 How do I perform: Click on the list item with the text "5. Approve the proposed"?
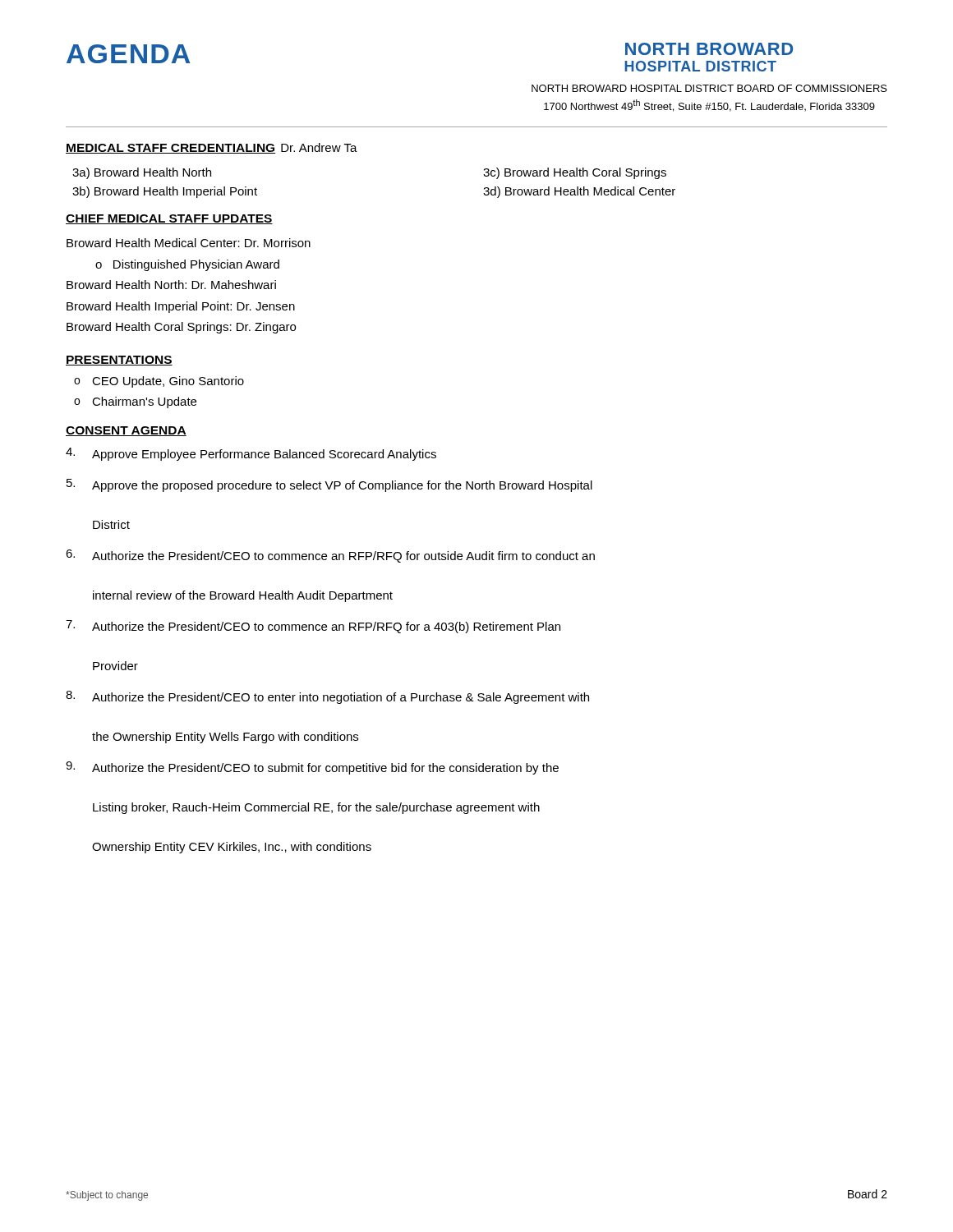click(329, 485)
